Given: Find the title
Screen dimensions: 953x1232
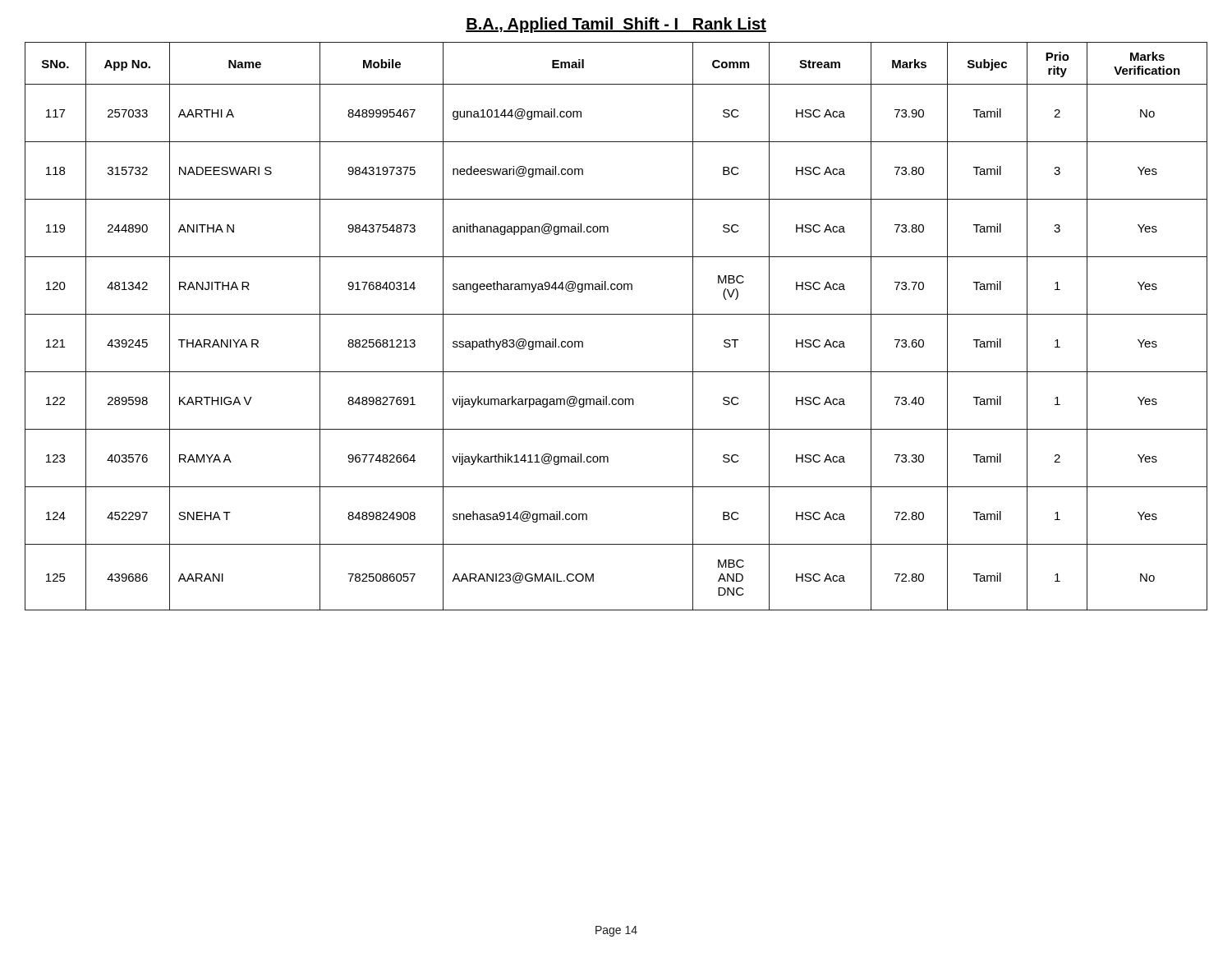Looking at the screenshot, I should 616,24.
